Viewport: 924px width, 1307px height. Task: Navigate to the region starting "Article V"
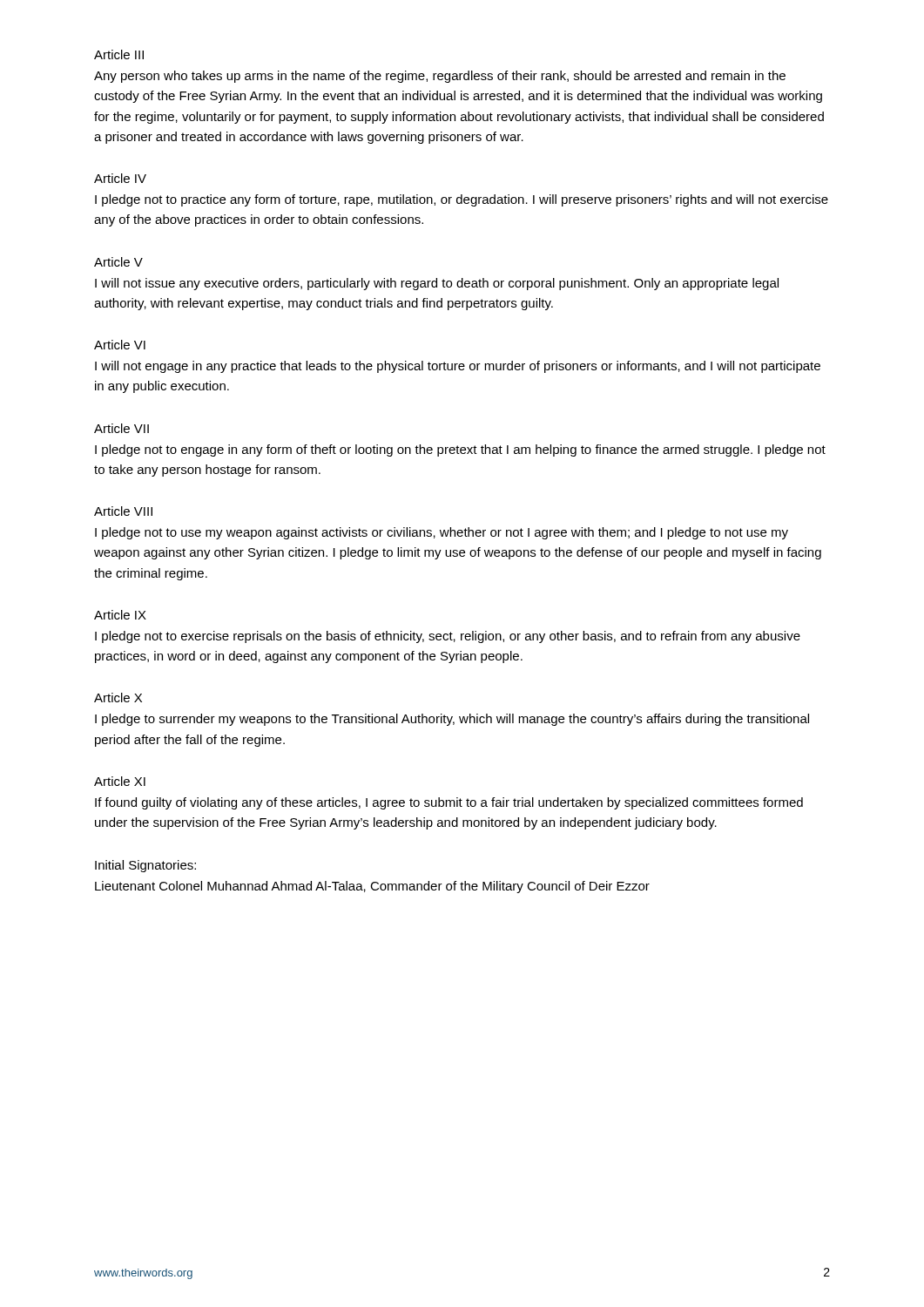[x=118, y=261]
